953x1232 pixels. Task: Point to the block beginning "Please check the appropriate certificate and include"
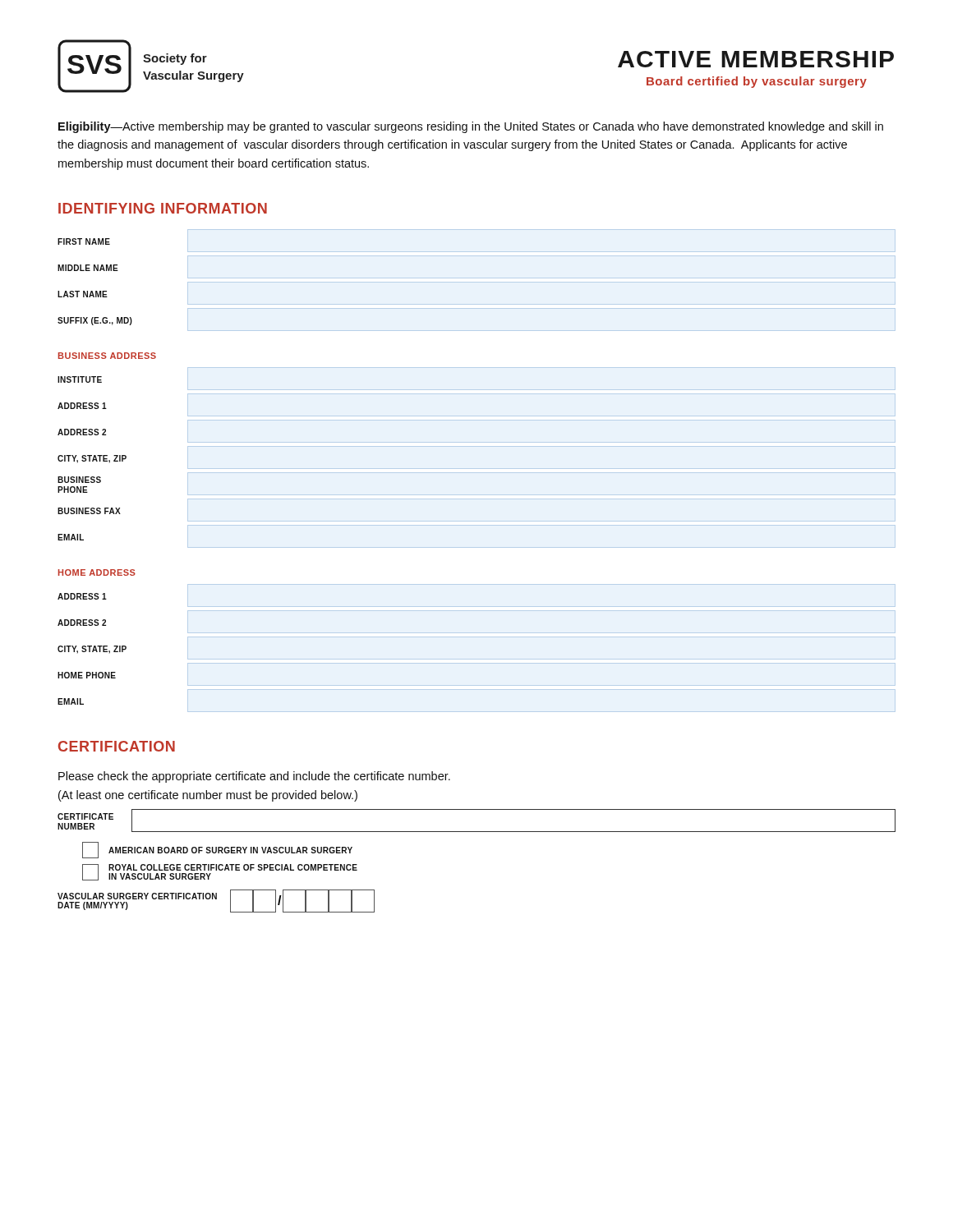(254, 786)
